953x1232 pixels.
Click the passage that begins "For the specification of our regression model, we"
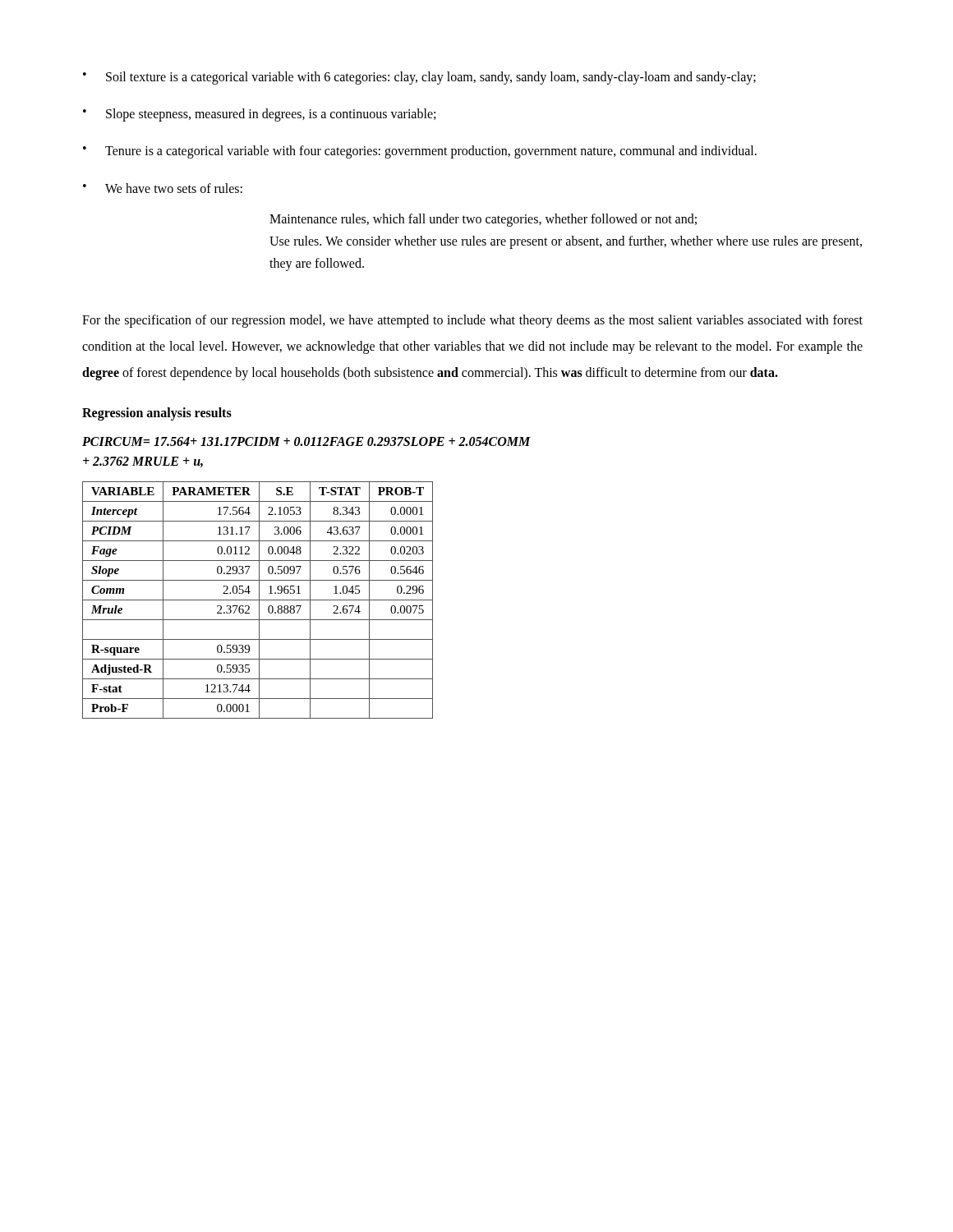[x=472, y=346]
